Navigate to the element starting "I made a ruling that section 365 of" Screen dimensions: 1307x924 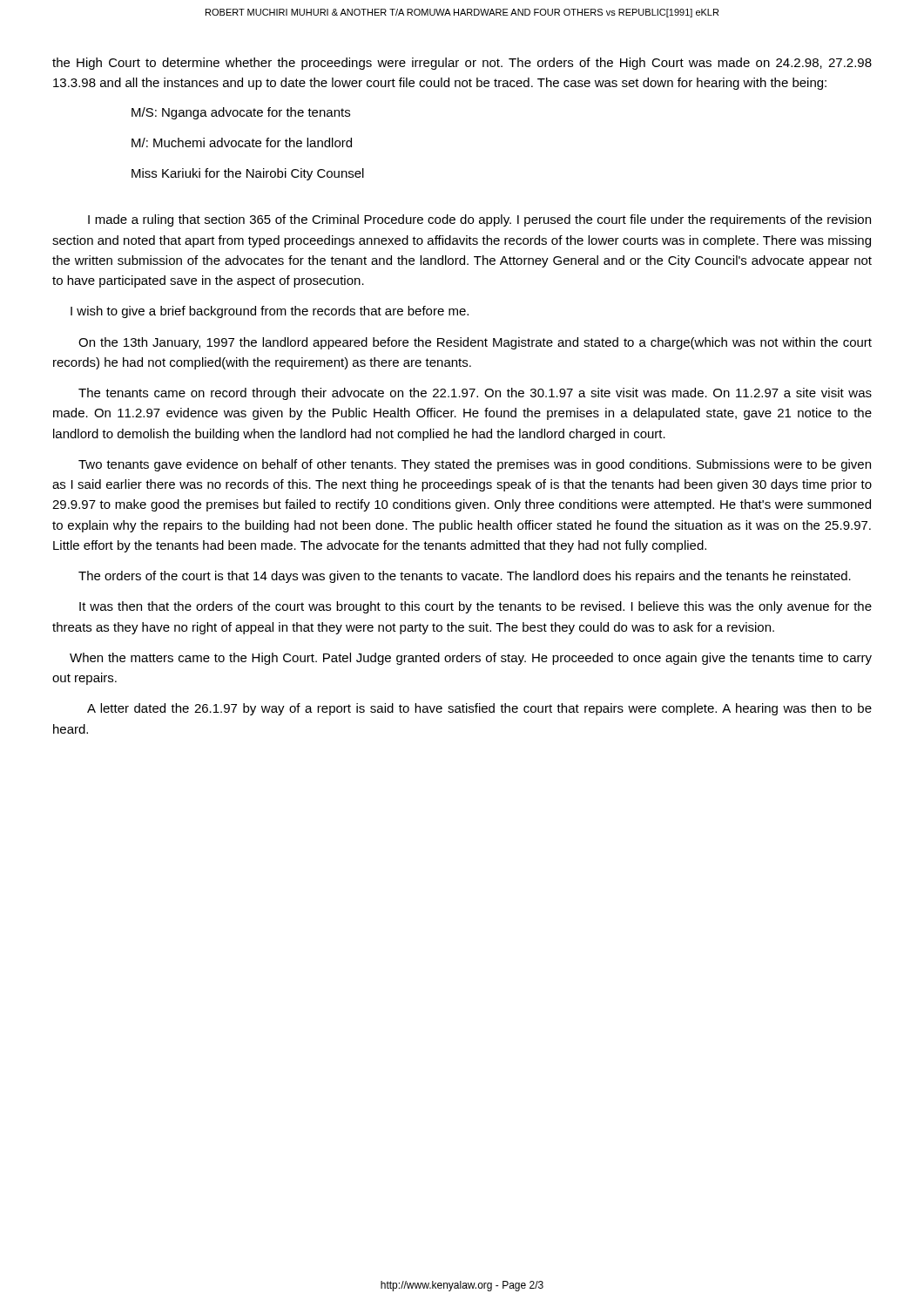point(462,250)
